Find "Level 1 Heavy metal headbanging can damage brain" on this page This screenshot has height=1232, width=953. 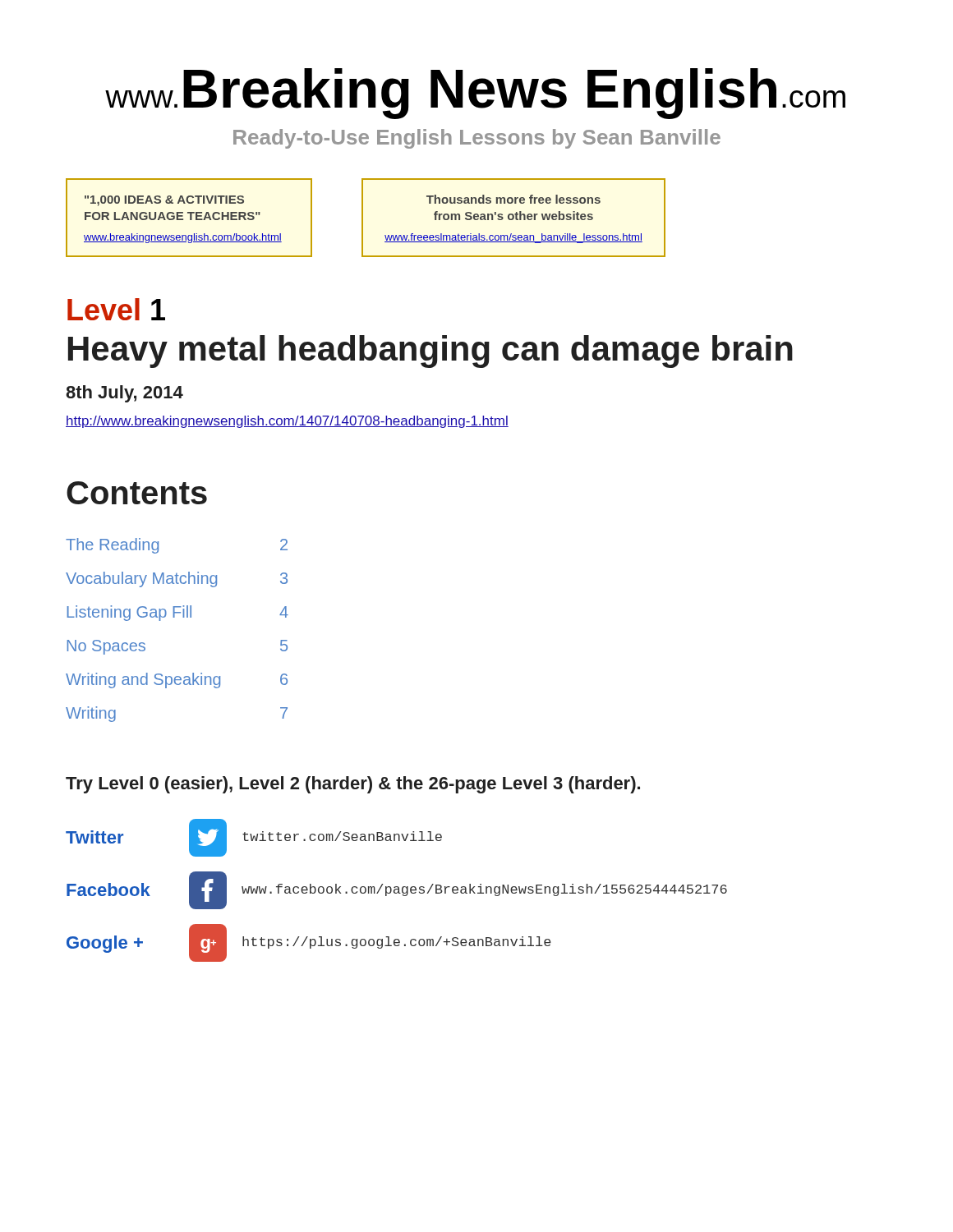[476, 331]
